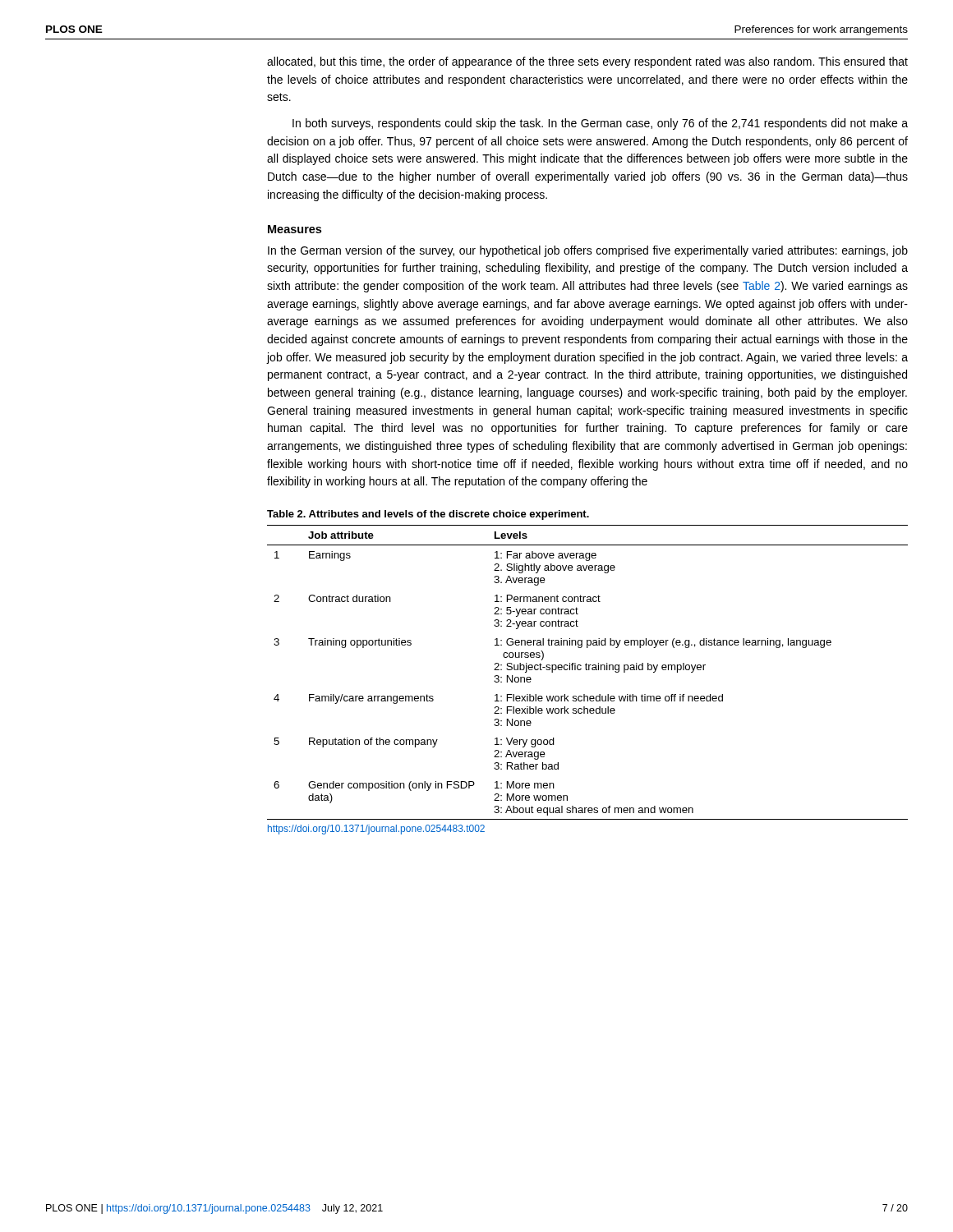Locate the section header
The width and height of the screenshot is (953, 1232).
[295, 229]
